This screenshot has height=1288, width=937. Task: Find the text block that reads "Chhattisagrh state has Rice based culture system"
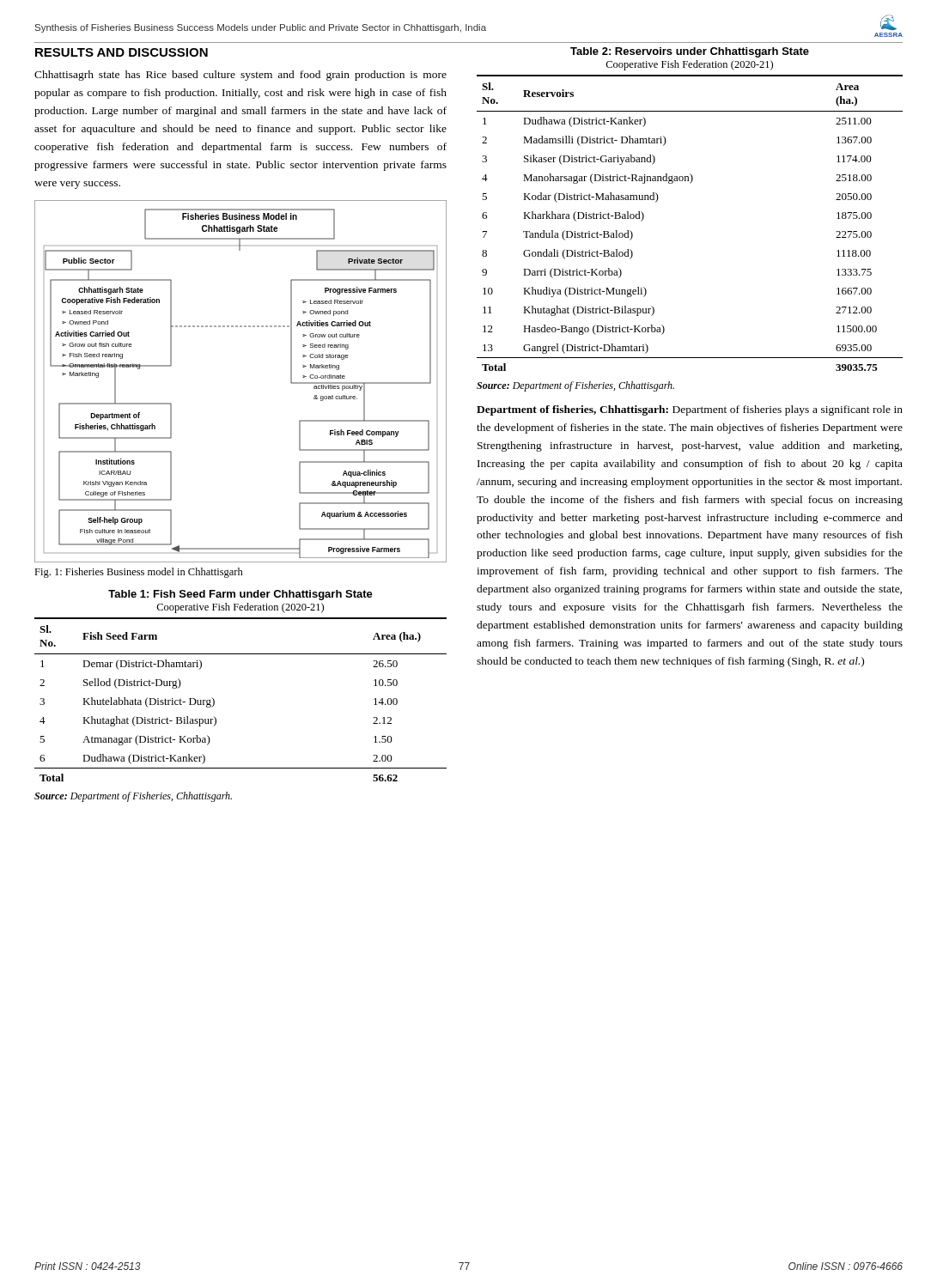click(x=240, y=128)
